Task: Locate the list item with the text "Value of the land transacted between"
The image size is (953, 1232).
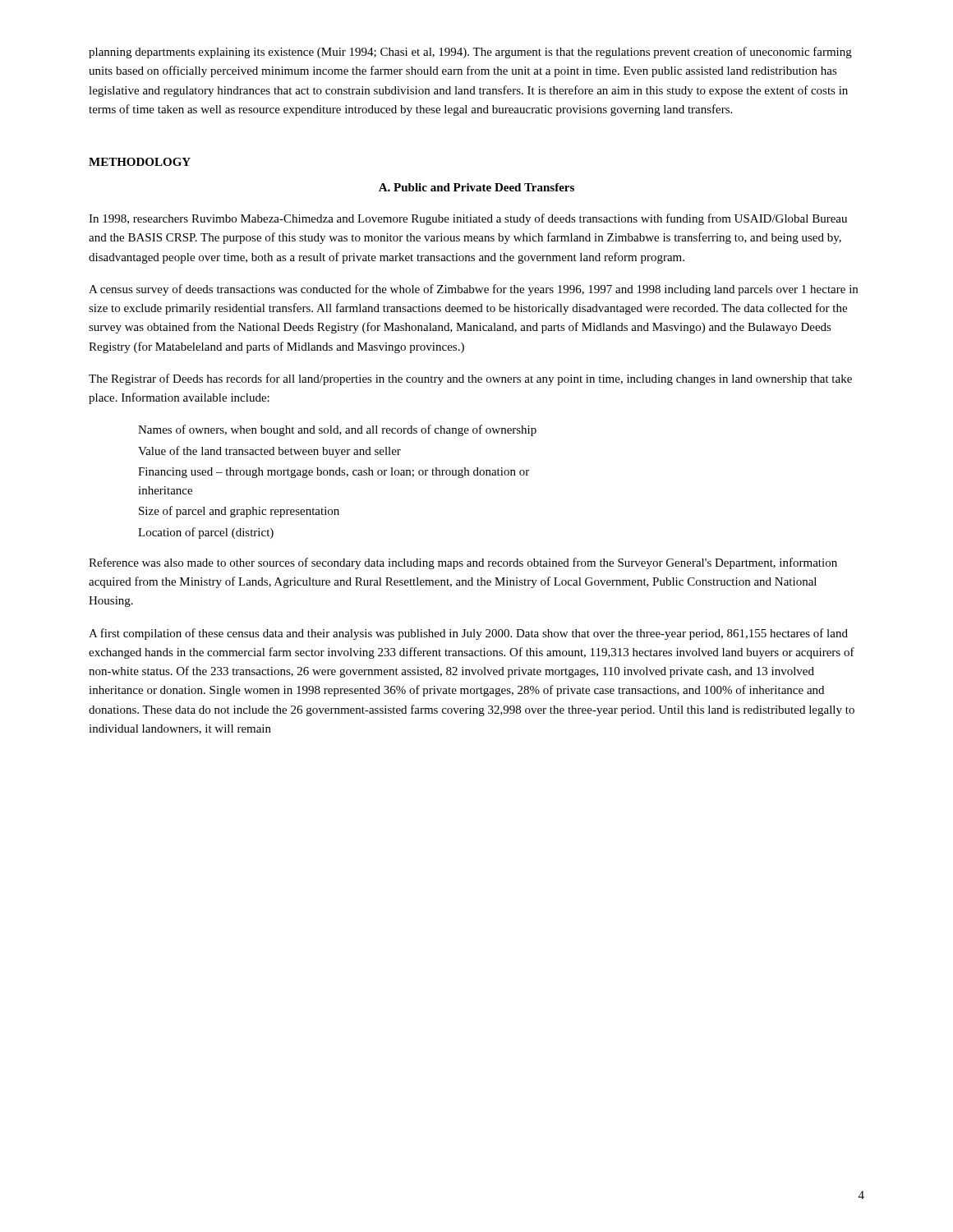Action: [269, 450]
